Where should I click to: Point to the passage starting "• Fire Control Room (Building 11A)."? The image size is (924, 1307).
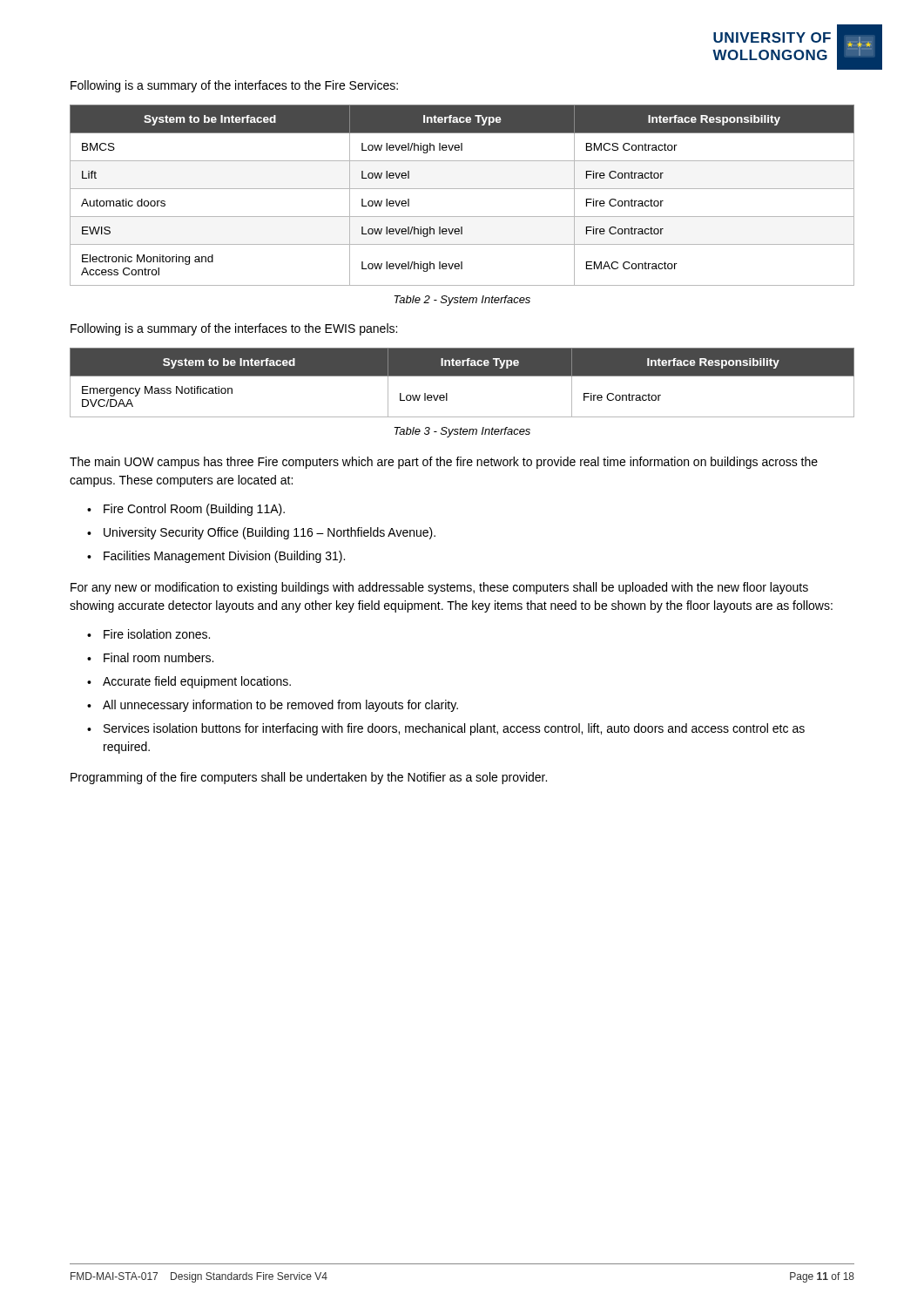(186, 510)
